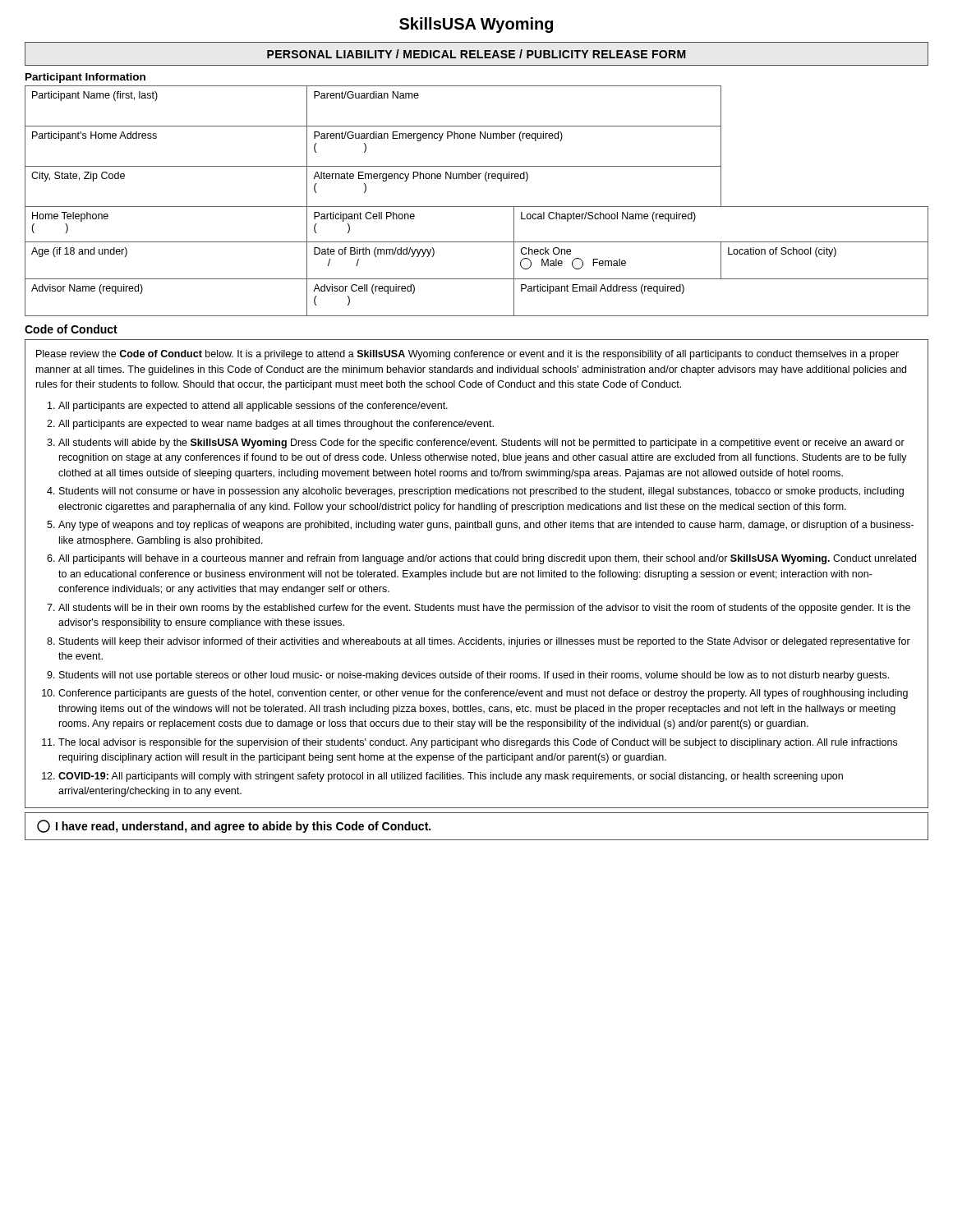The width and height of the screenshot is (953, 1232).
Task: Locate the text starting "Participant Information"
Action: [x=85, y=77]
